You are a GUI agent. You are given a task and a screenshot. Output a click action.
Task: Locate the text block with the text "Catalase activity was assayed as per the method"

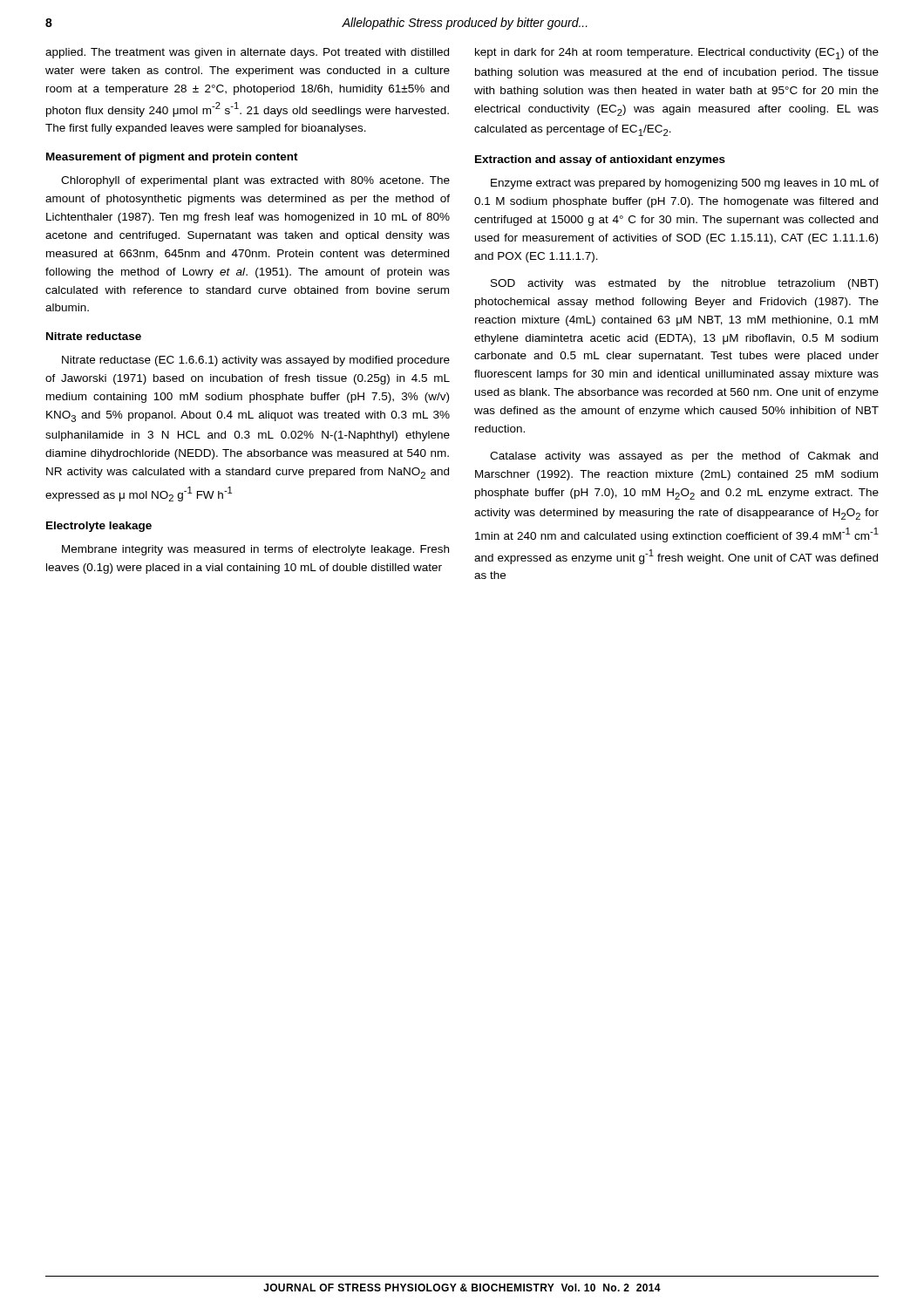(676, 516)
